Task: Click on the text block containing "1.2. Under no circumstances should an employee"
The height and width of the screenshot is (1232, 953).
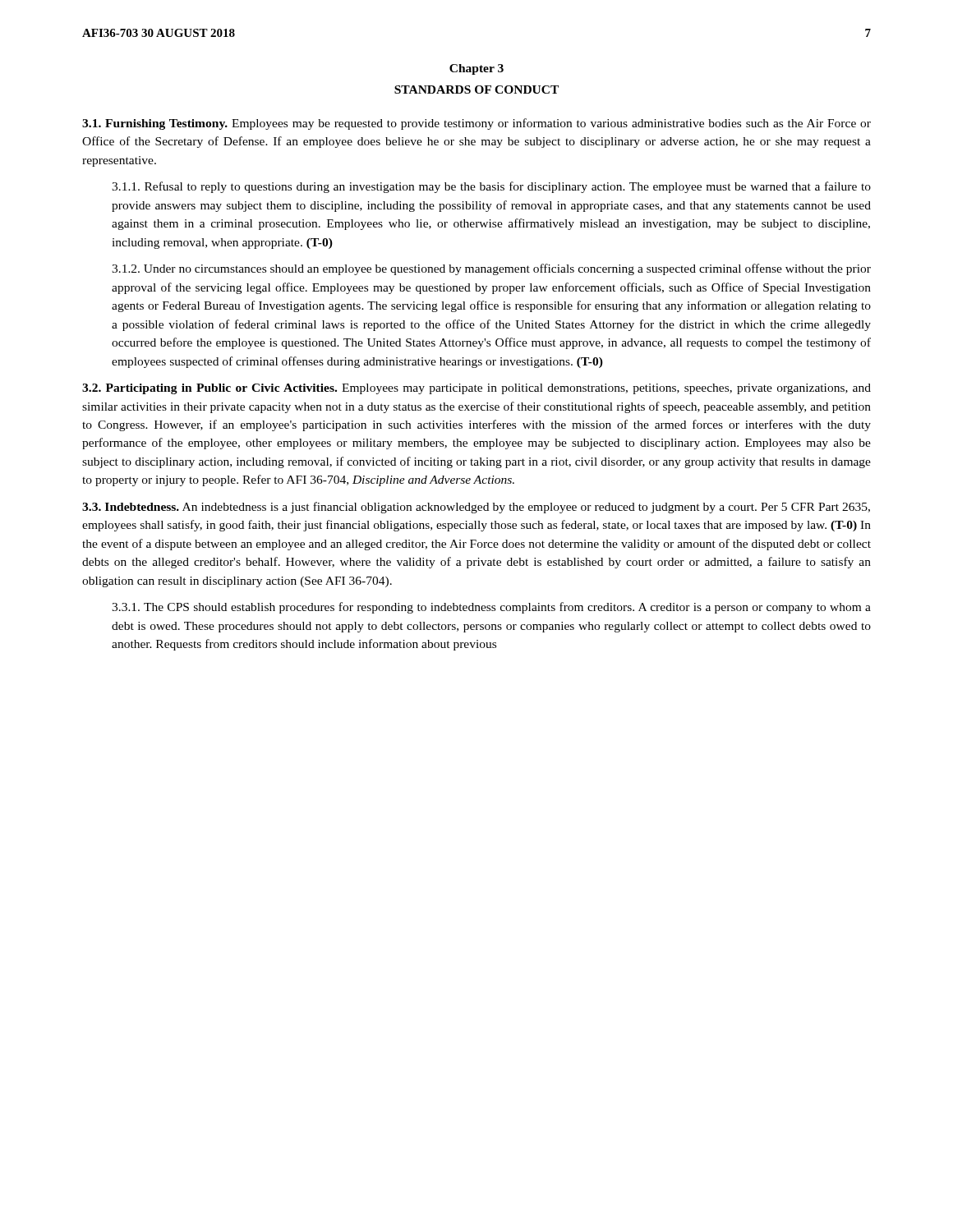Action: coord(491,314)
